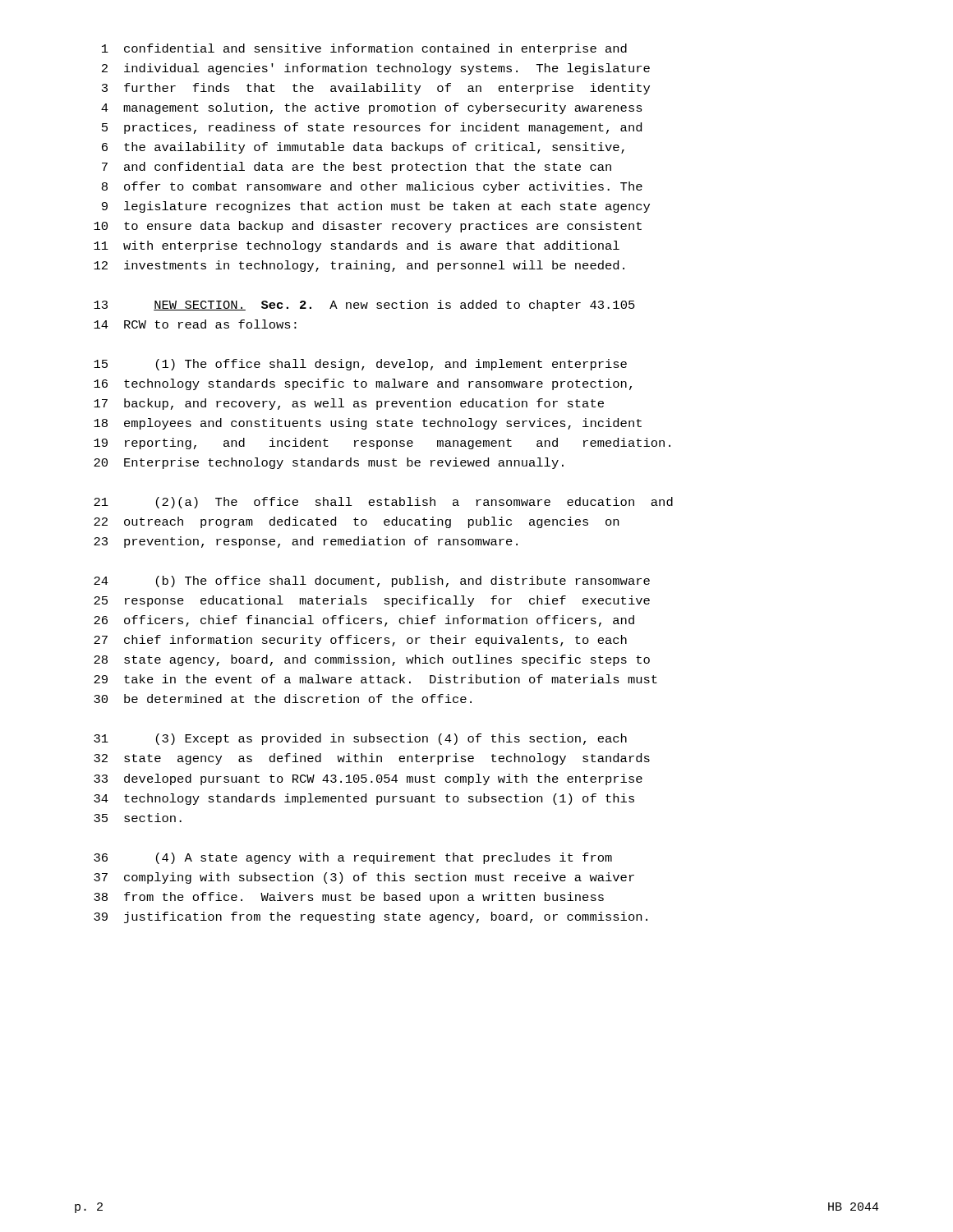Where is the passage that starts "33 developed pursuant to RCW 43.105.054 must comply"?
The width and height of the screenshot is (953, 1232).
[x=476, y=779]
